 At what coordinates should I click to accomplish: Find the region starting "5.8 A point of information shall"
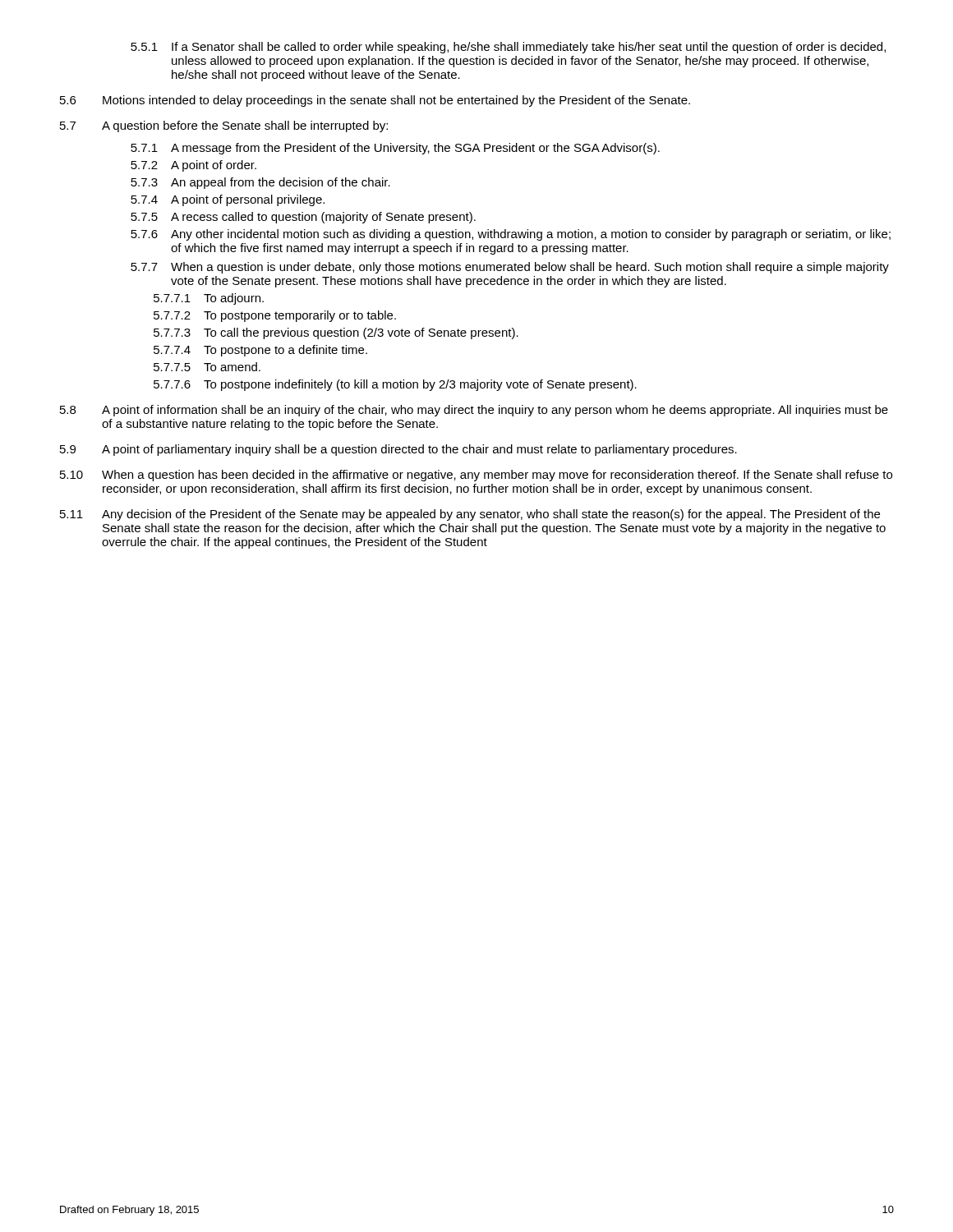(x=476, y=416)
